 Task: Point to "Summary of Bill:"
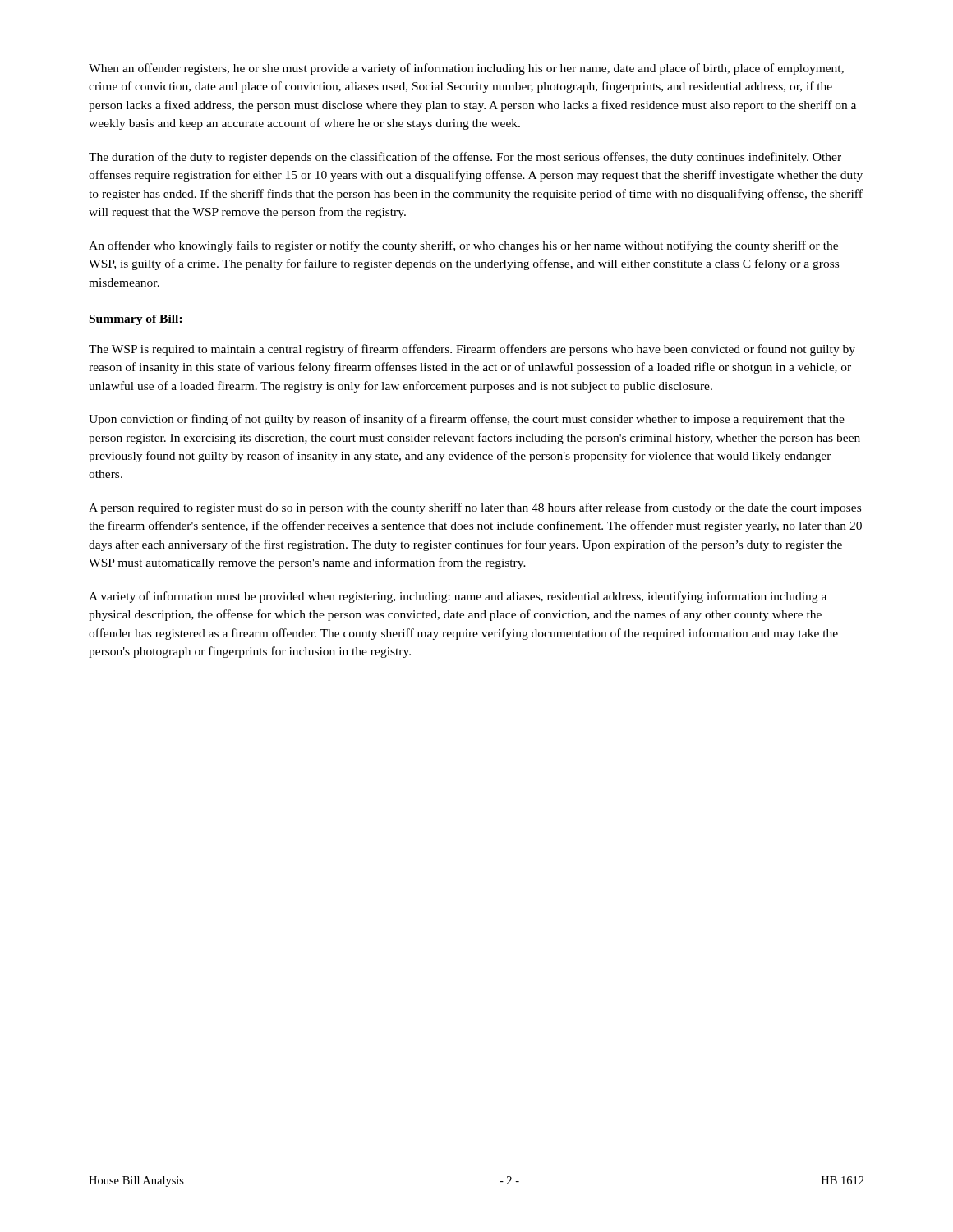pos(136,318)
